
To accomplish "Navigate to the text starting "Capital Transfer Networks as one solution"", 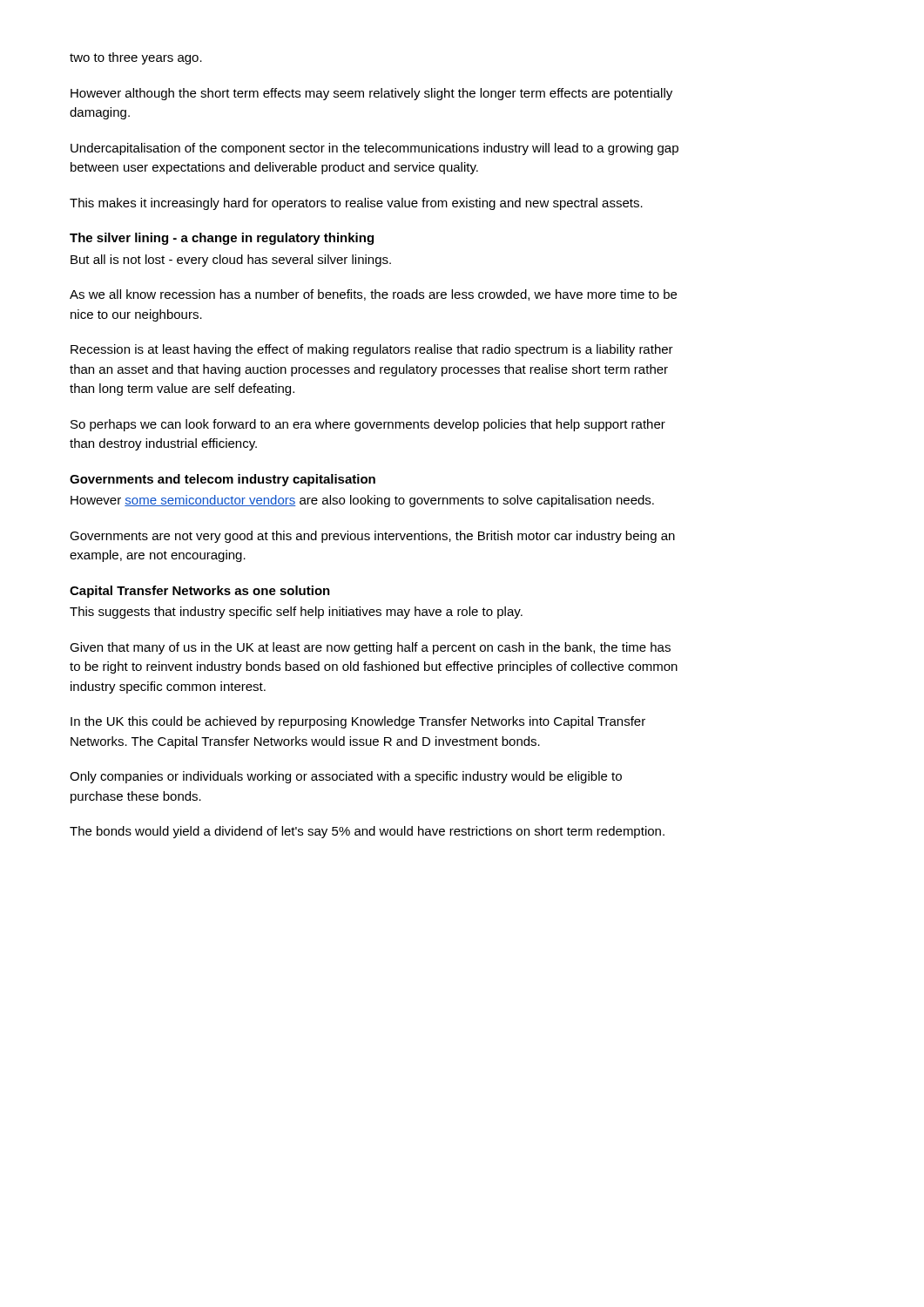I will click(200, 590).
